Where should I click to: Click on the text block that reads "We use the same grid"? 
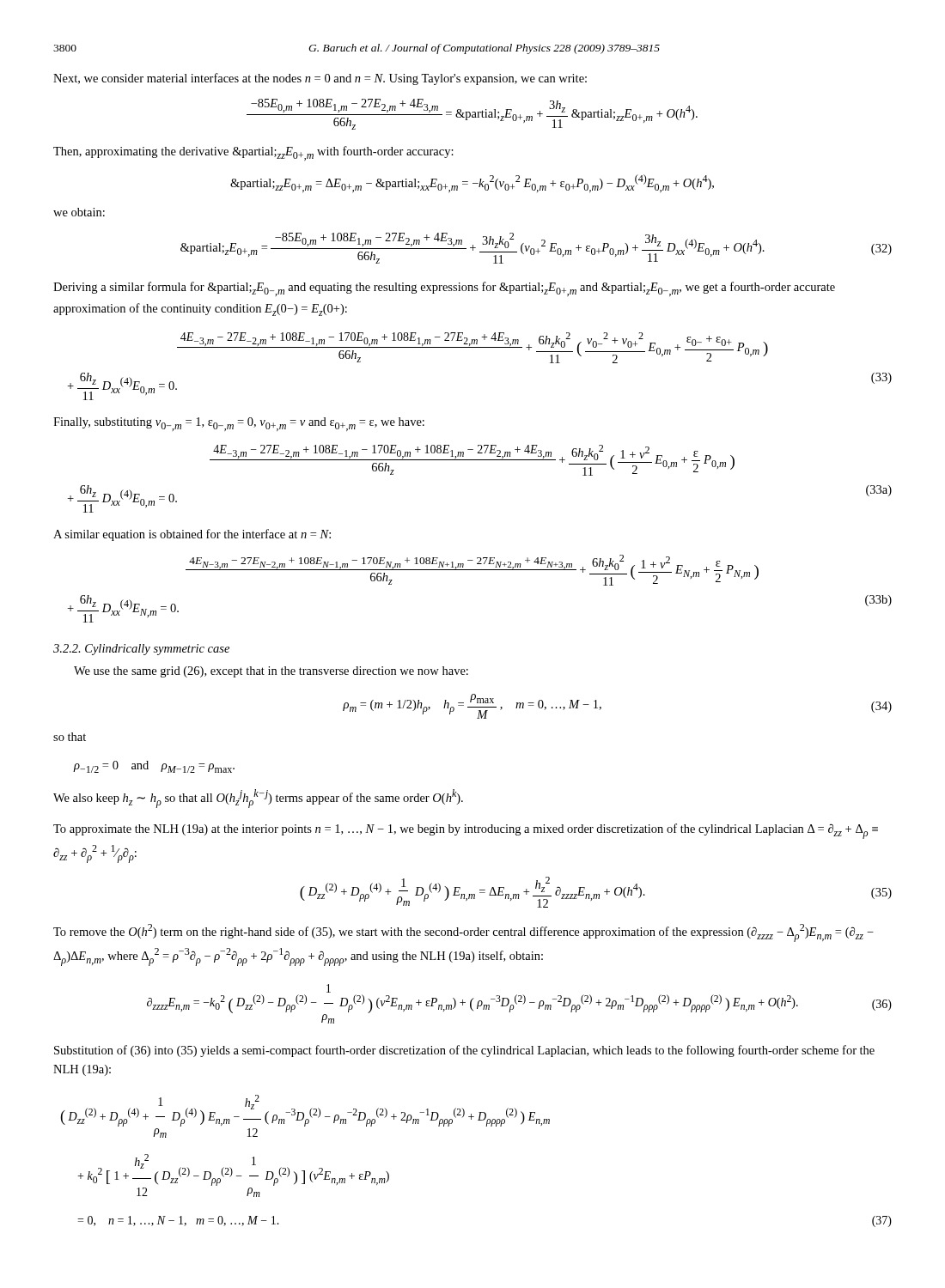[x=271, y=671]
